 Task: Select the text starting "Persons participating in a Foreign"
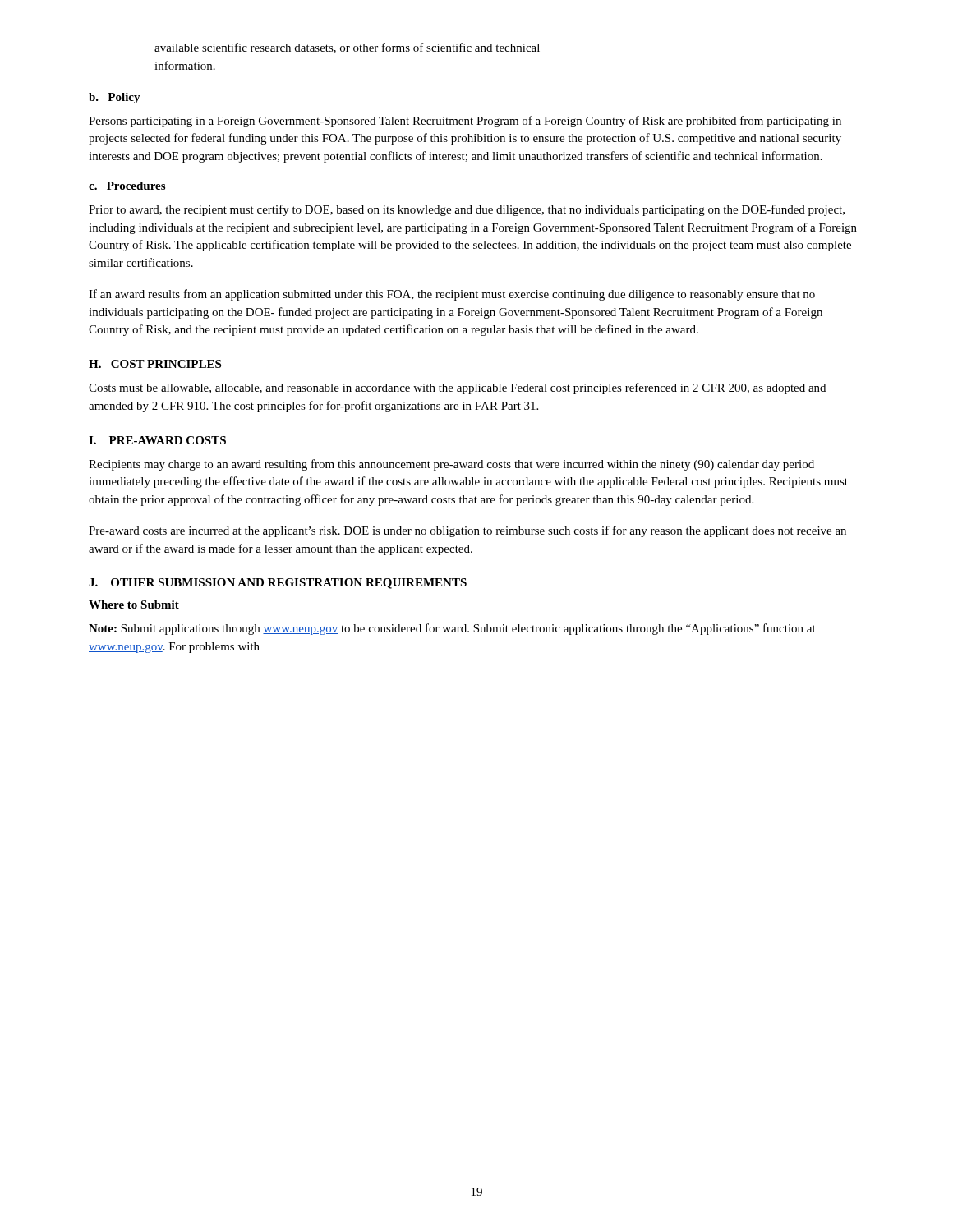(465, 138)
